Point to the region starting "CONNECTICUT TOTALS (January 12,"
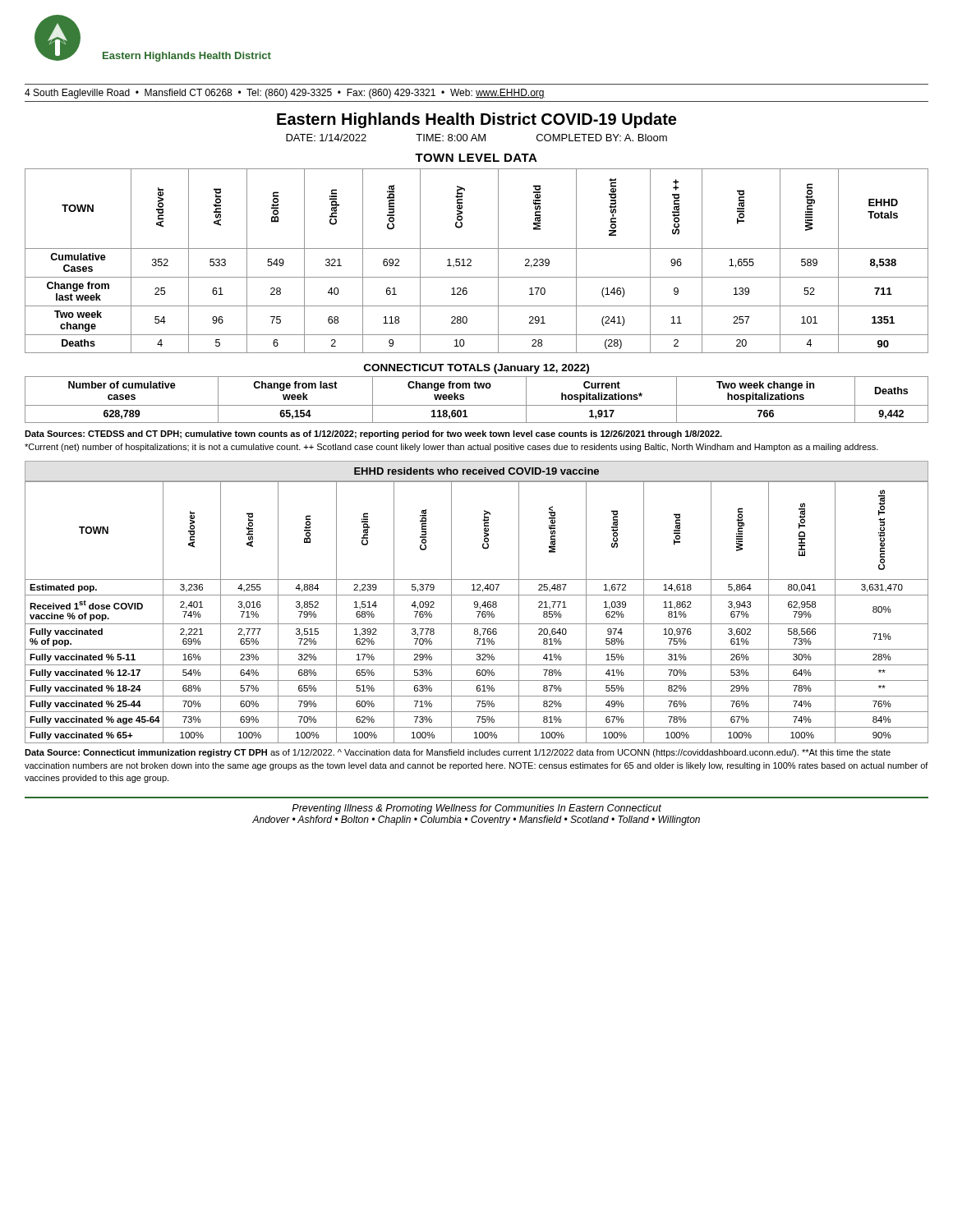 tap(476, 367)
